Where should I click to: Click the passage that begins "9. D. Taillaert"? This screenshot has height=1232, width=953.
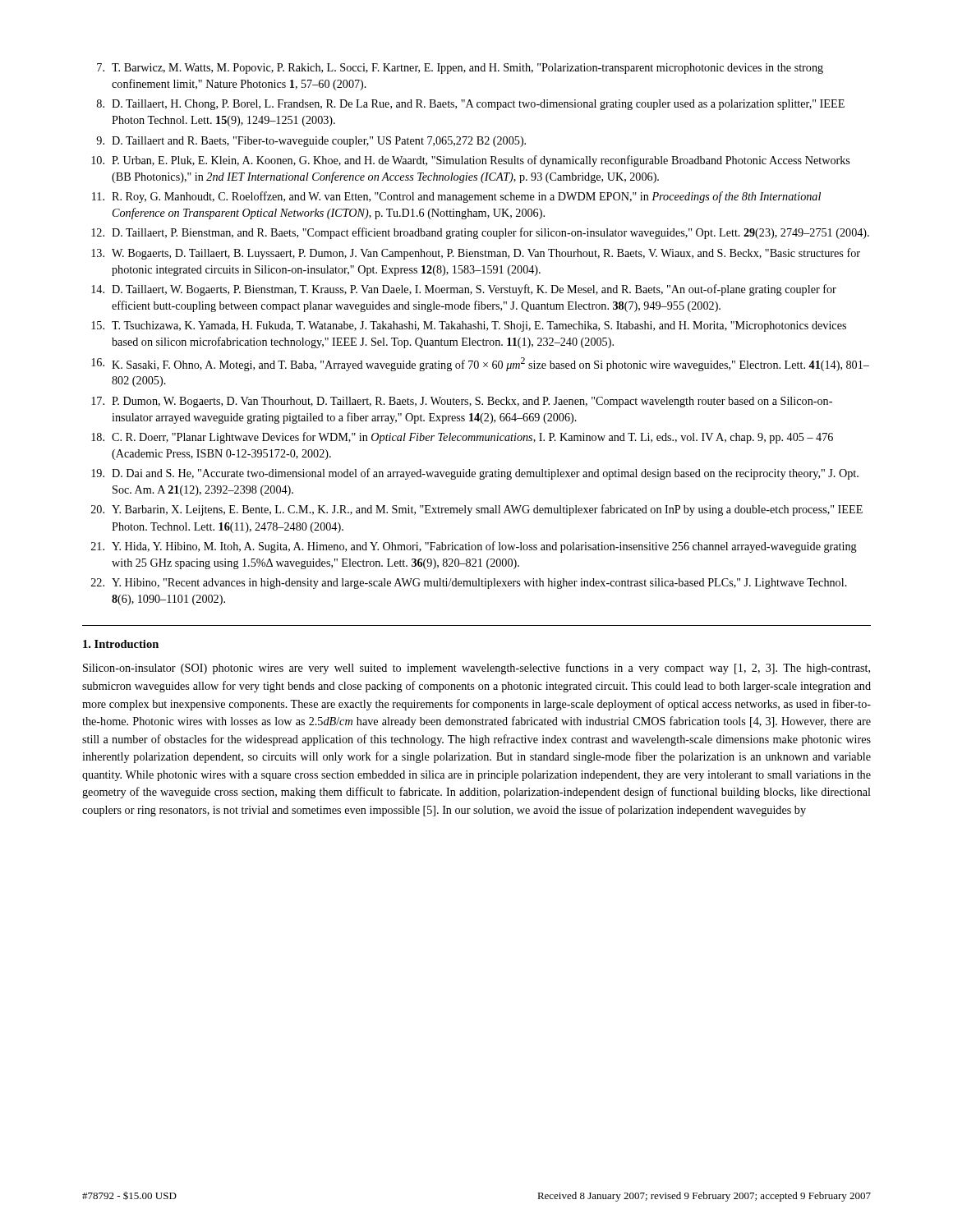tap(476, 140)
